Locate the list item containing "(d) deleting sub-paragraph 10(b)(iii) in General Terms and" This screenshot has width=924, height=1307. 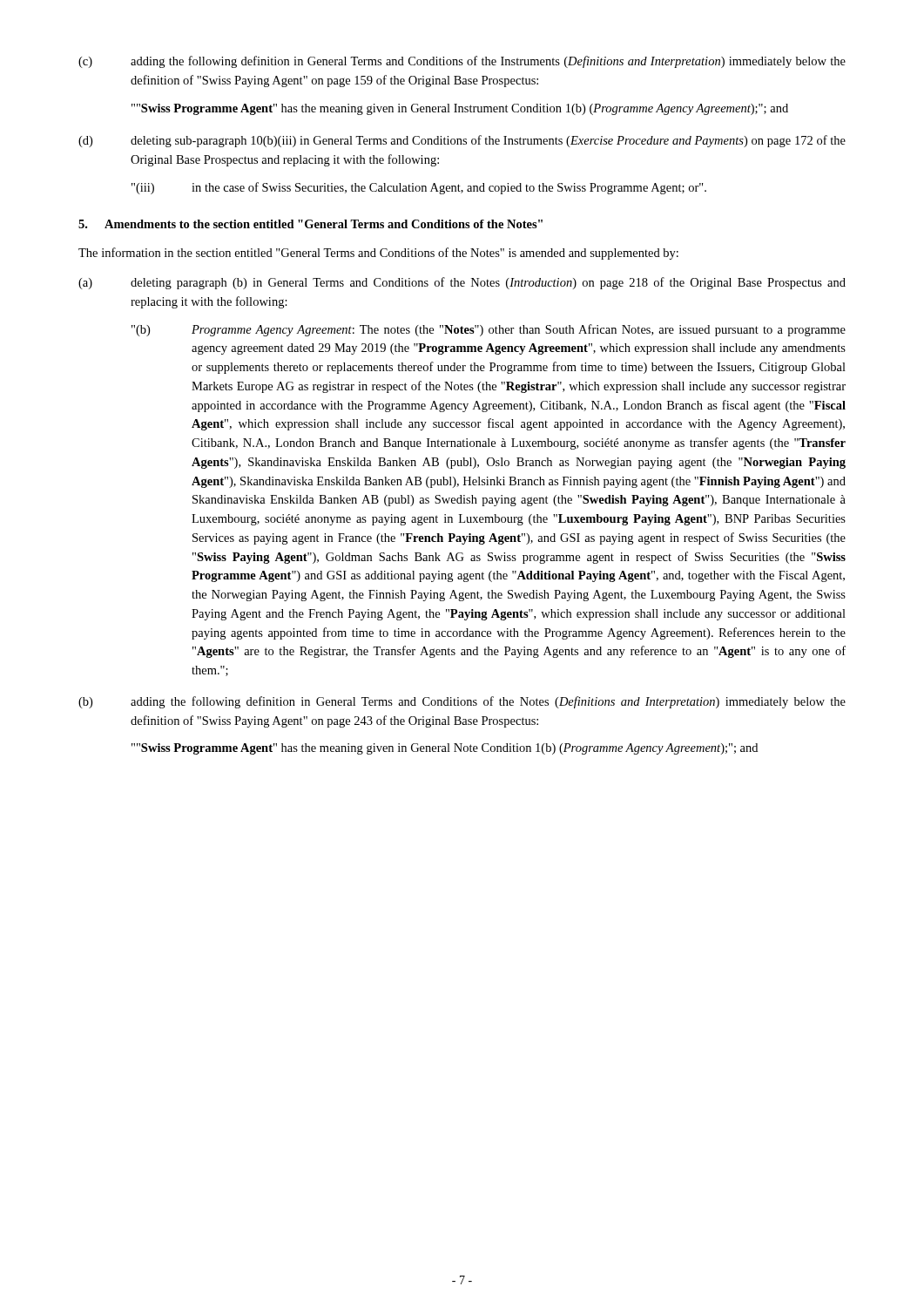pos(462,141)
